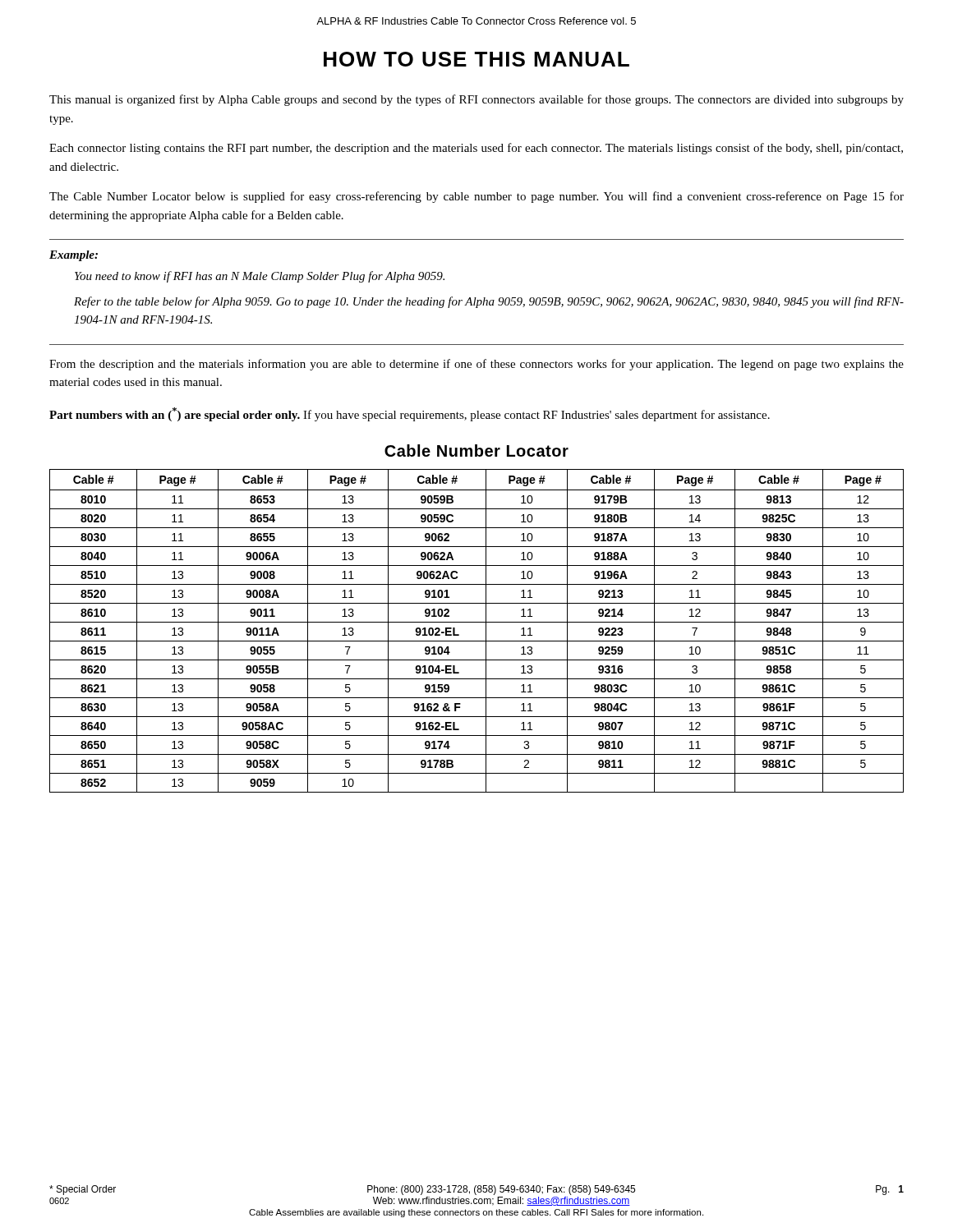The width and height of the screenshot is (953, 1232).
Task: Locate the block of text that opens with "Each connector listing contains the"
Action: point(476,157)
